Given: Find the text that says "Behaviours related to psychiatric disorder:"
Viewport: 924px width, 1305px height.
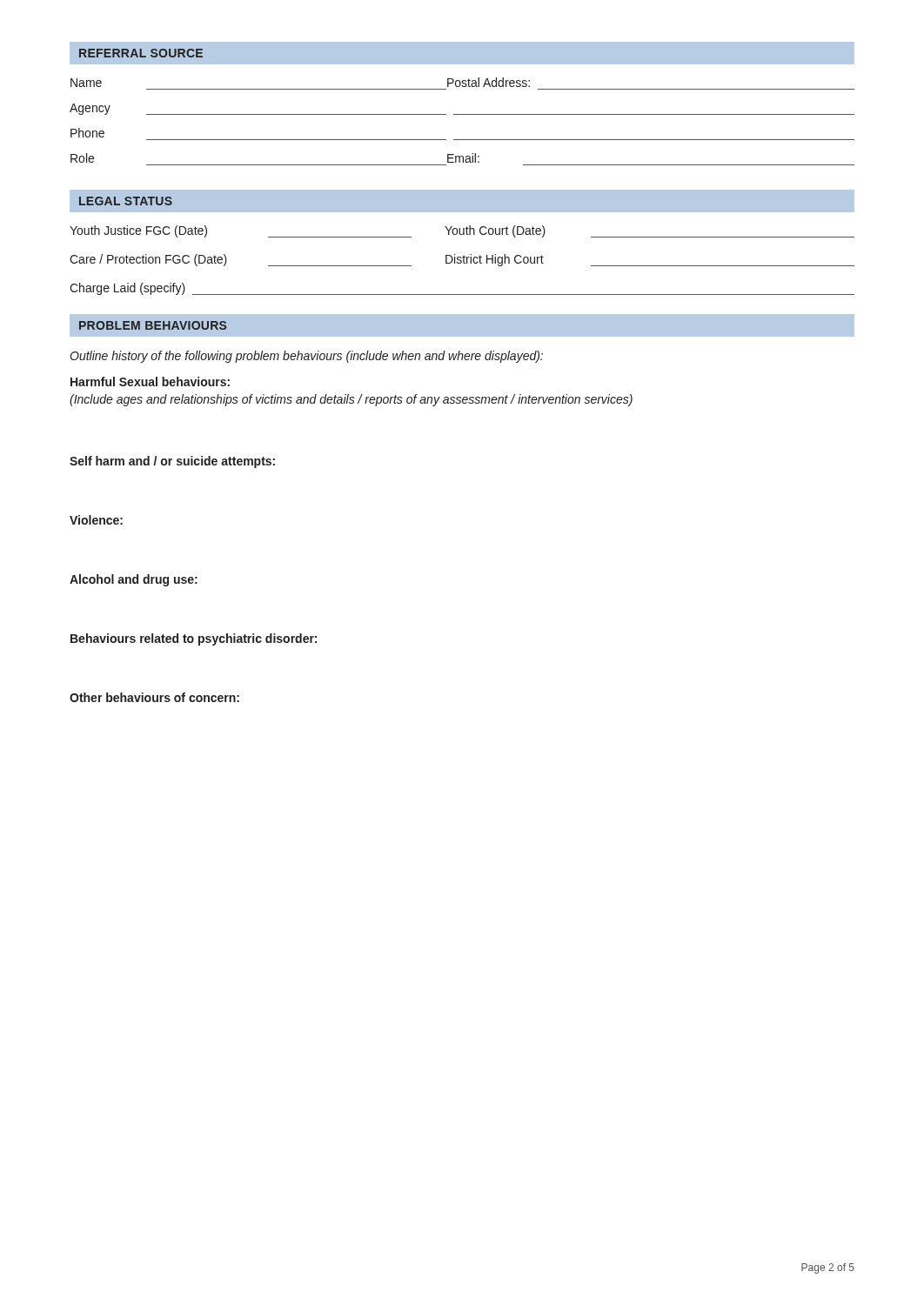Looking at the screenshot, I should [x=194, y=639].
